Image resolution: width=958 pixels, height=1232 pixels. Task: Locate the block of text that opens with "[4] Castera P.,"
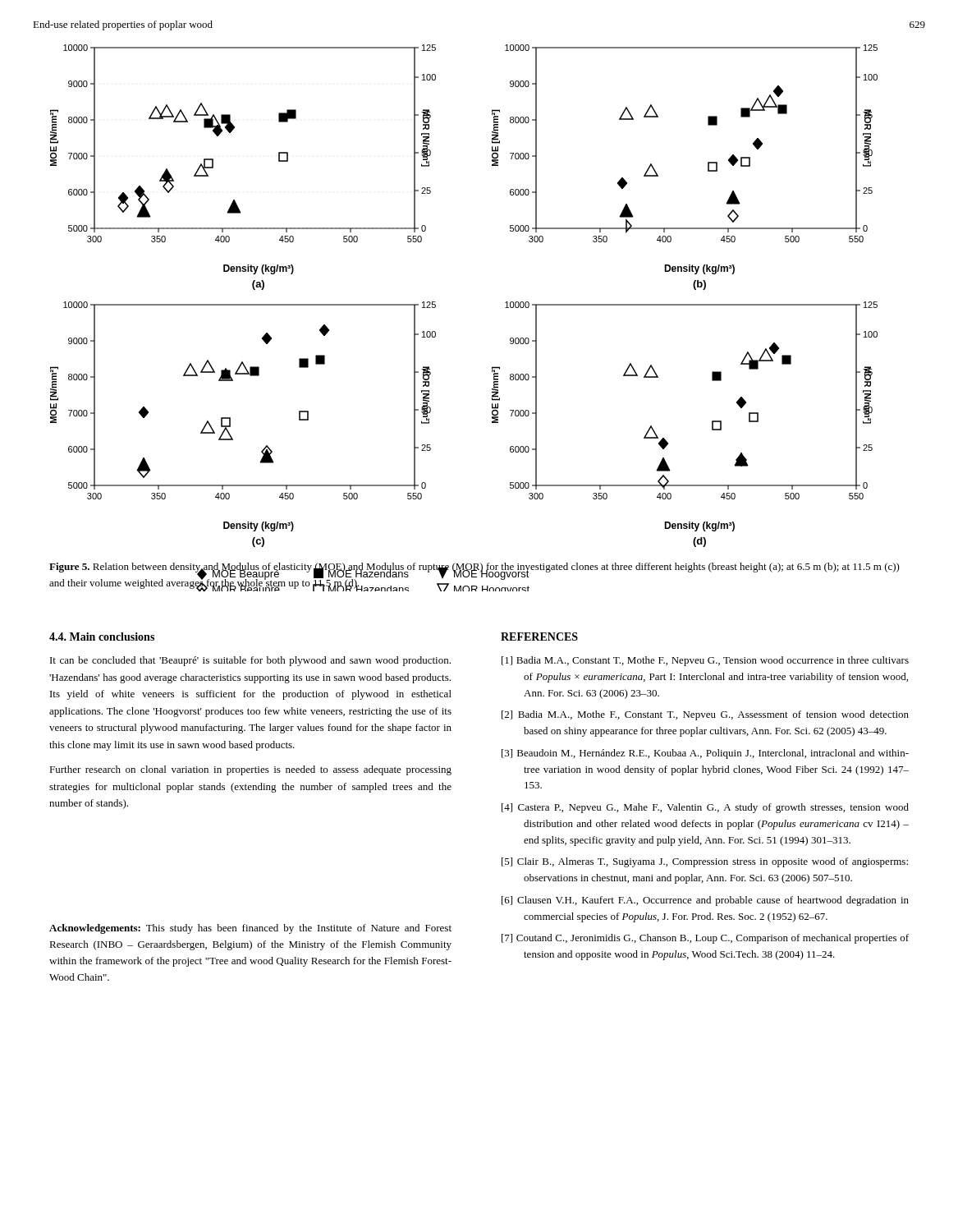(705, 823)
